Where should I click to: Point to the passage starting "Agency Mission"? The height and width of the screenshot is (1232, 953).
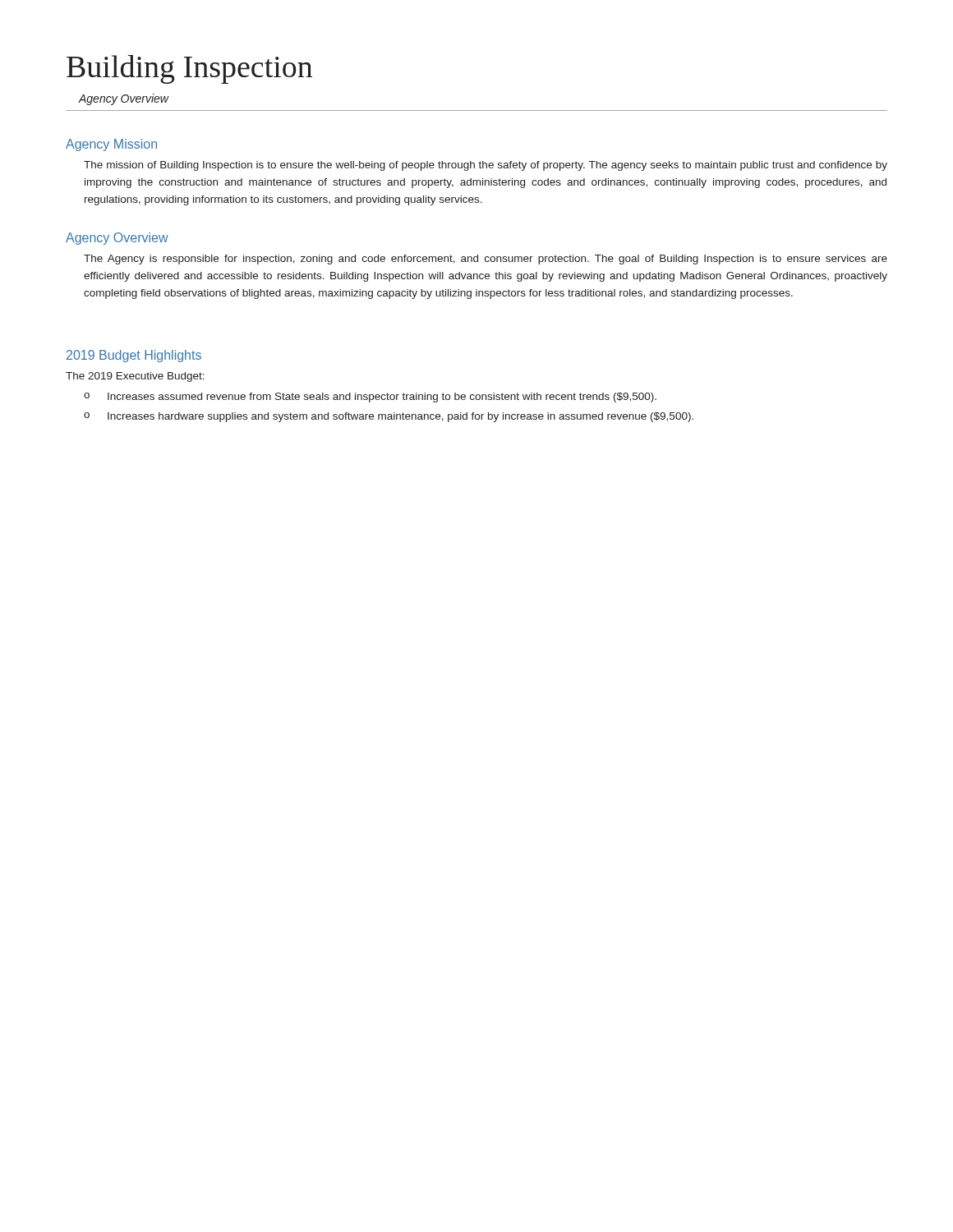click(112, 144)
